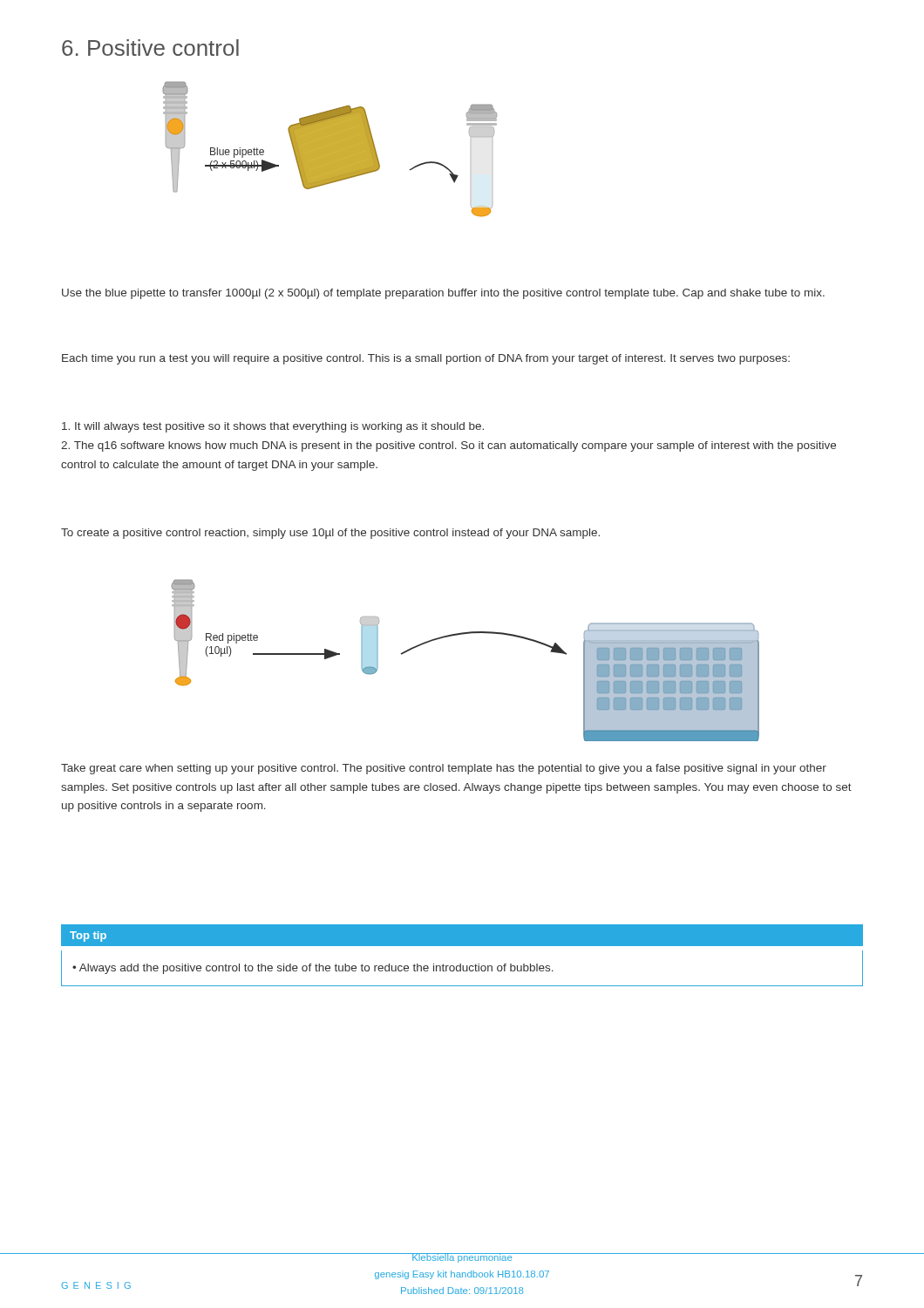Find the passage starting "6. Positive control"

[x=150, y=48]
